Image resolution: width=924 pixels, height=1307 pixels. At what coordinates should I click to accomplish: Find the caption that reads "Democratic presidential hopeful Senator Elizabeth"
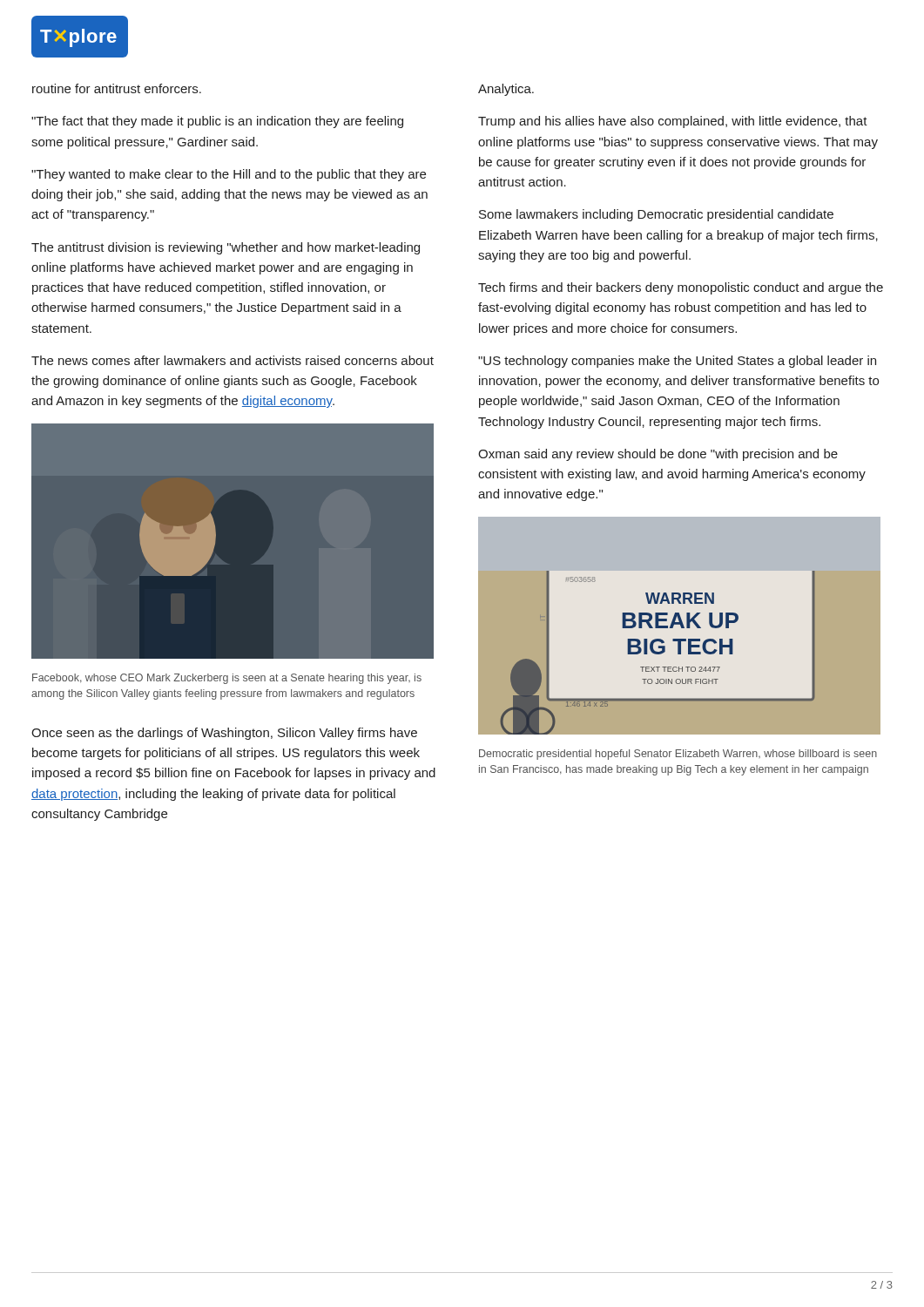tap(678, 761)
